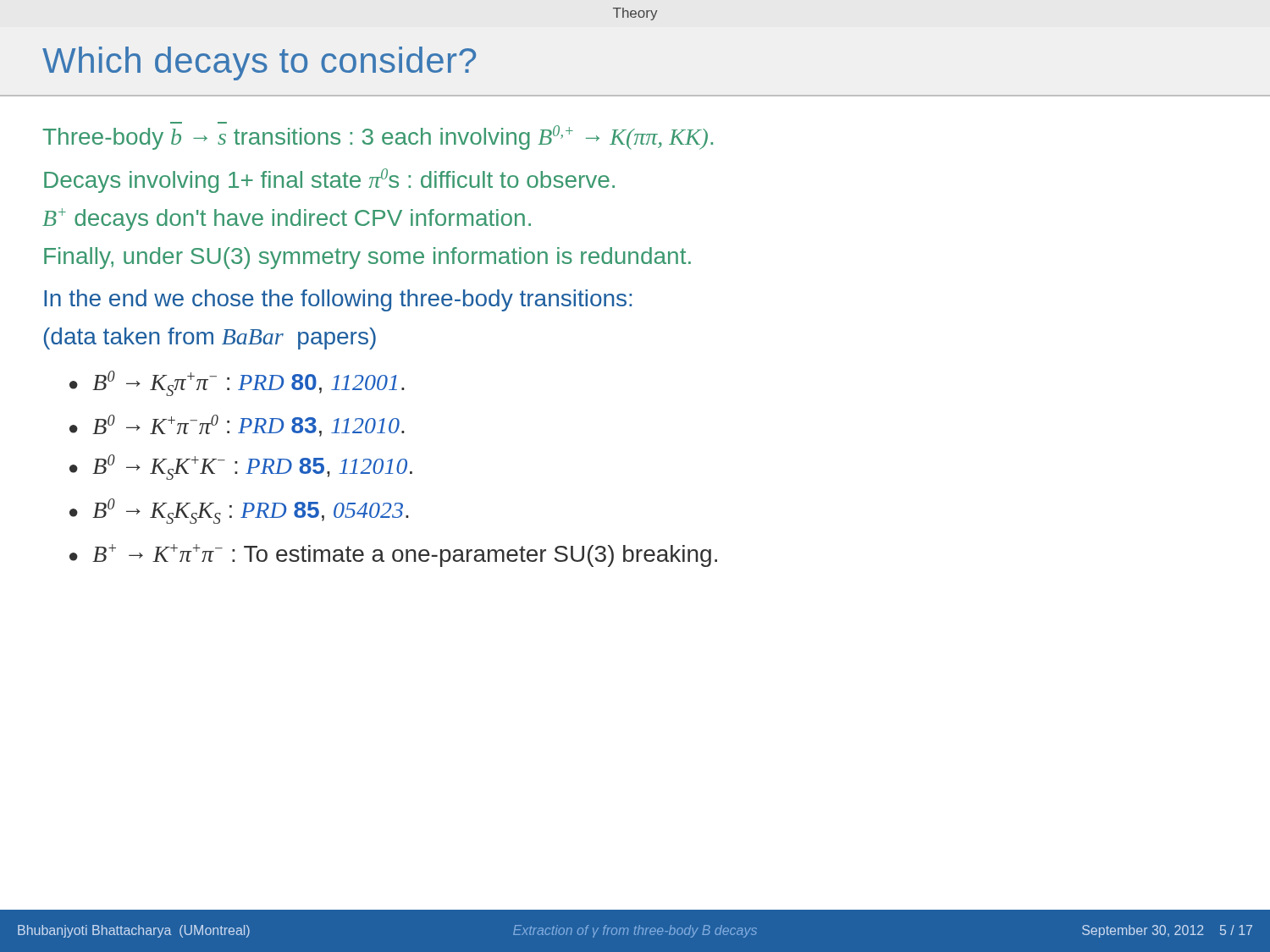The width and height of the screenshot is (1270, 952).
Task: Select the list item containing "● B0 → KSK+K− : PRD 85,"
Action: point(241,468)
